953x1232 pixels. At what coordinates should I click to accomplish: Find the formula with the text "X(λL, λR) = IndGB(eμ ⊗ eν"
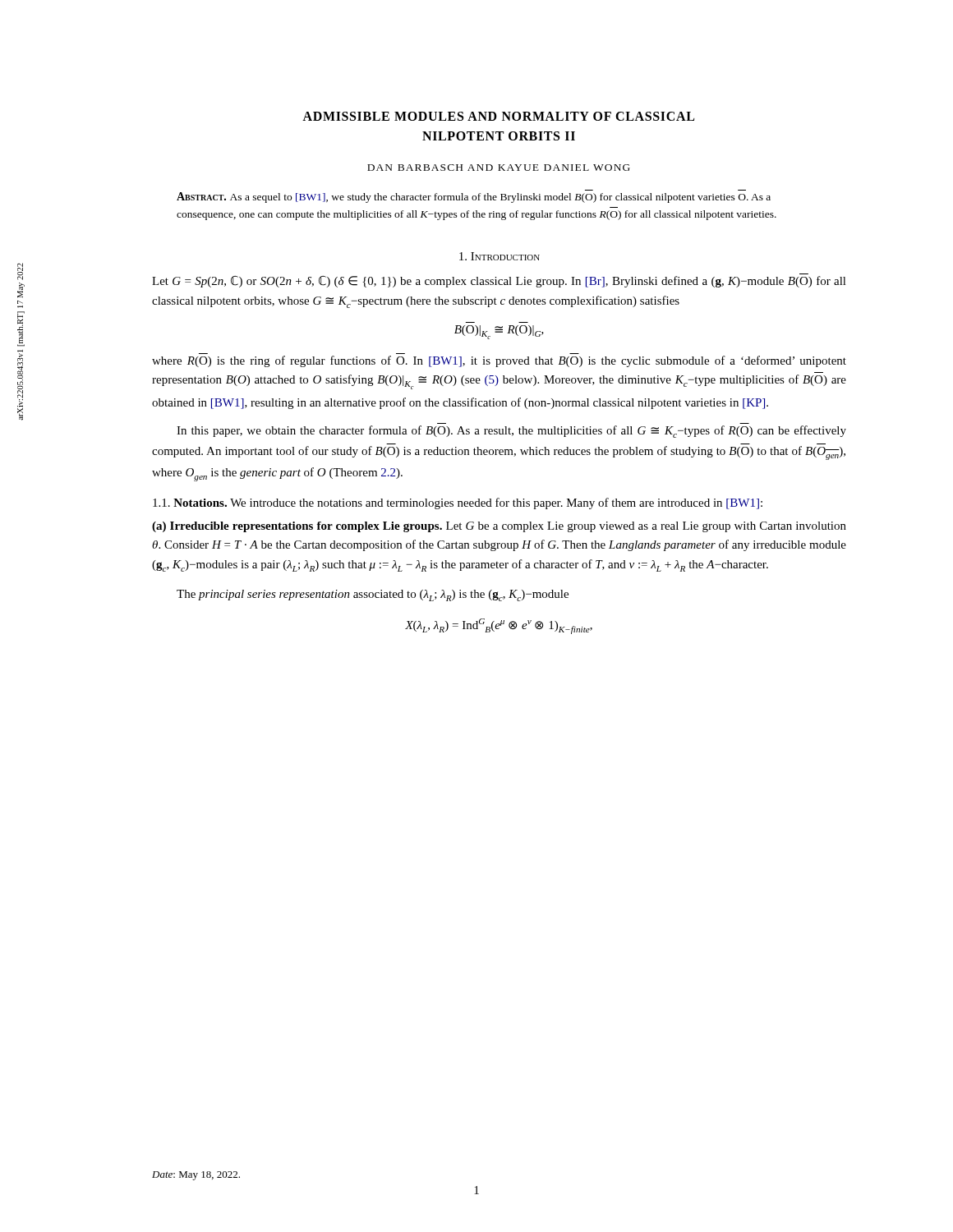pos(499,625)
